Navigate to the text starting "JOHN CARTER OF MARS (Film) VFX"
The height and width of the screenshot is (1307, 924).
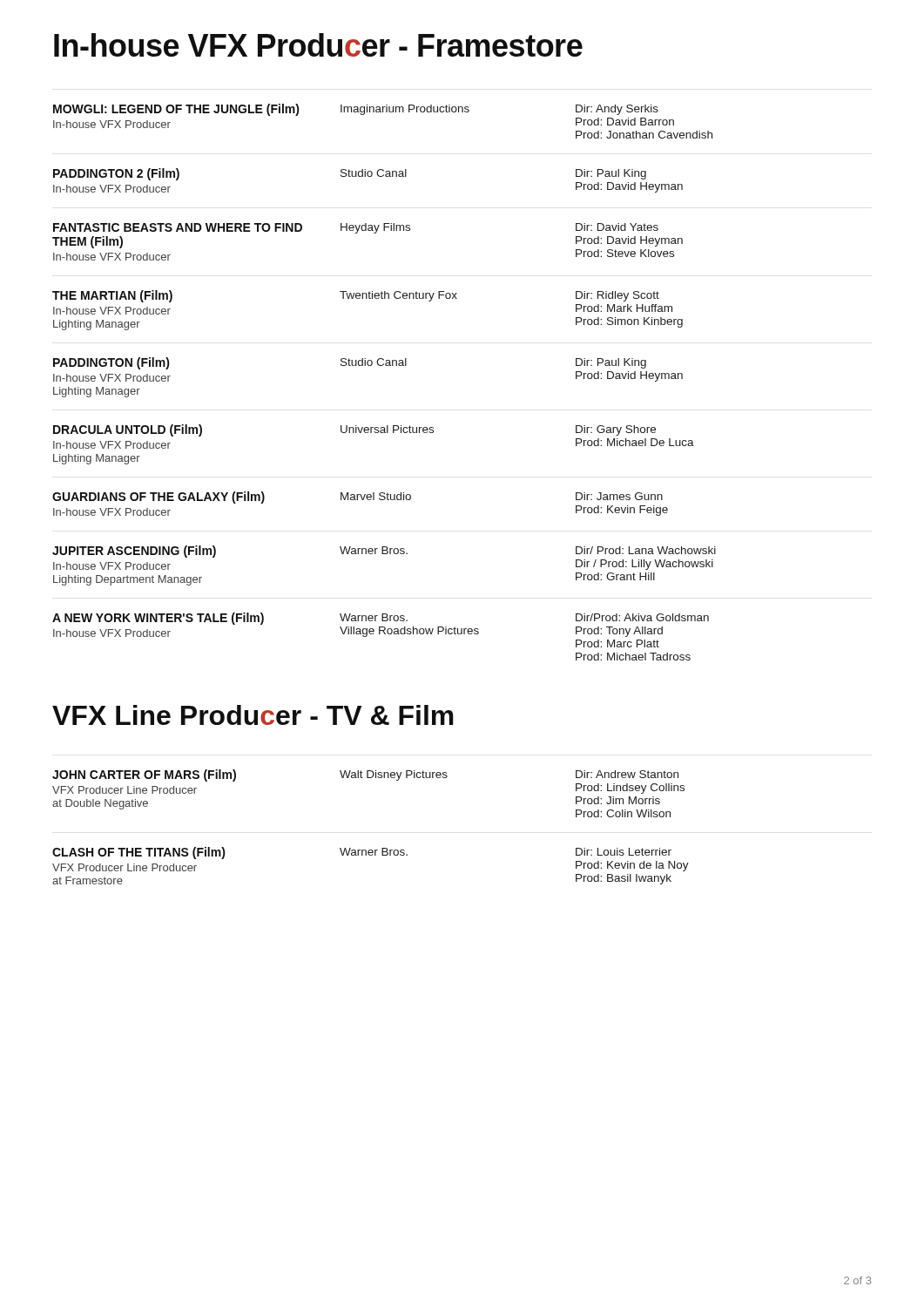(365, 775)
